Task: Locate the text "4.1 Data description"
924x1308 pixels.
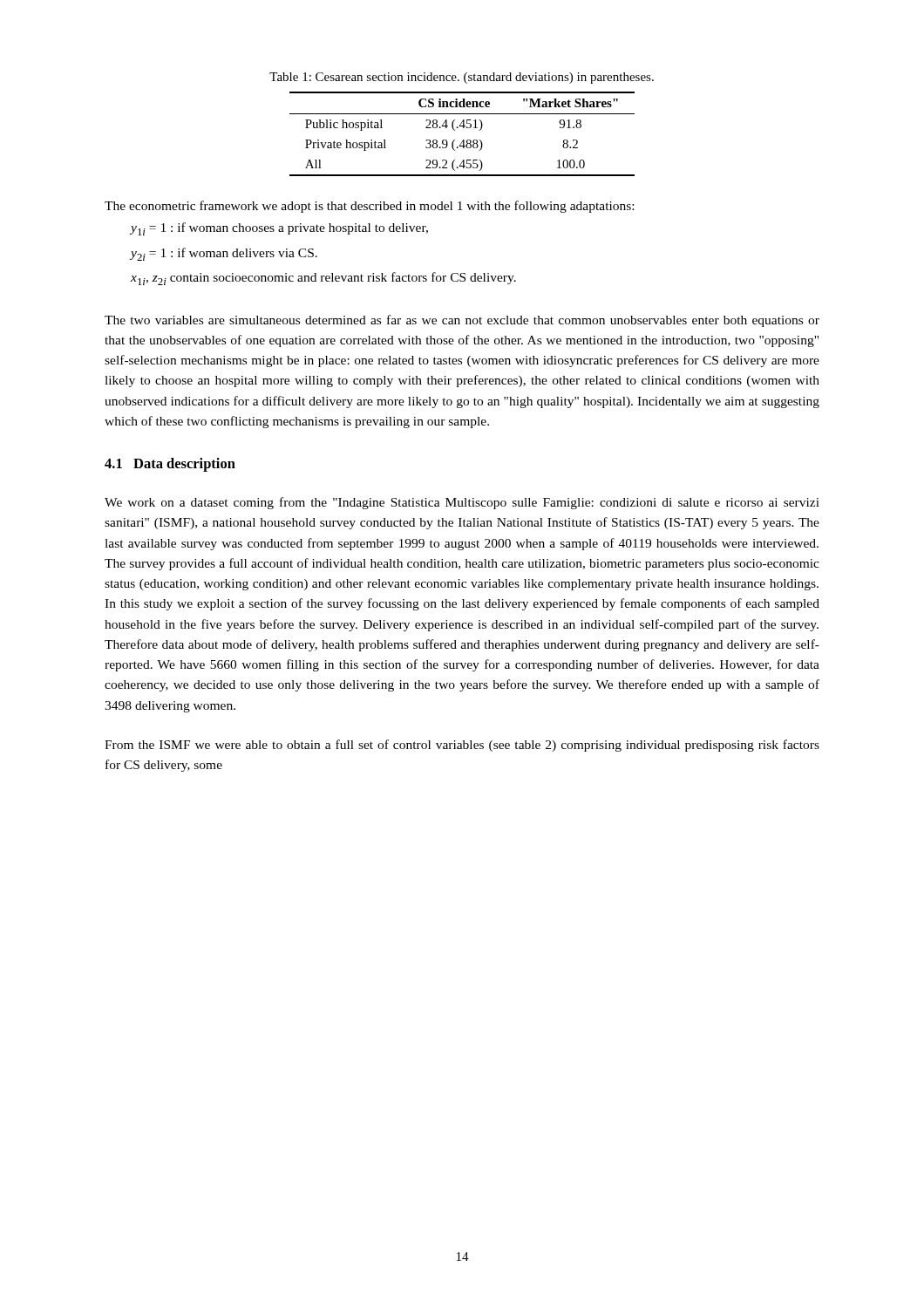Action: point(170,464)
